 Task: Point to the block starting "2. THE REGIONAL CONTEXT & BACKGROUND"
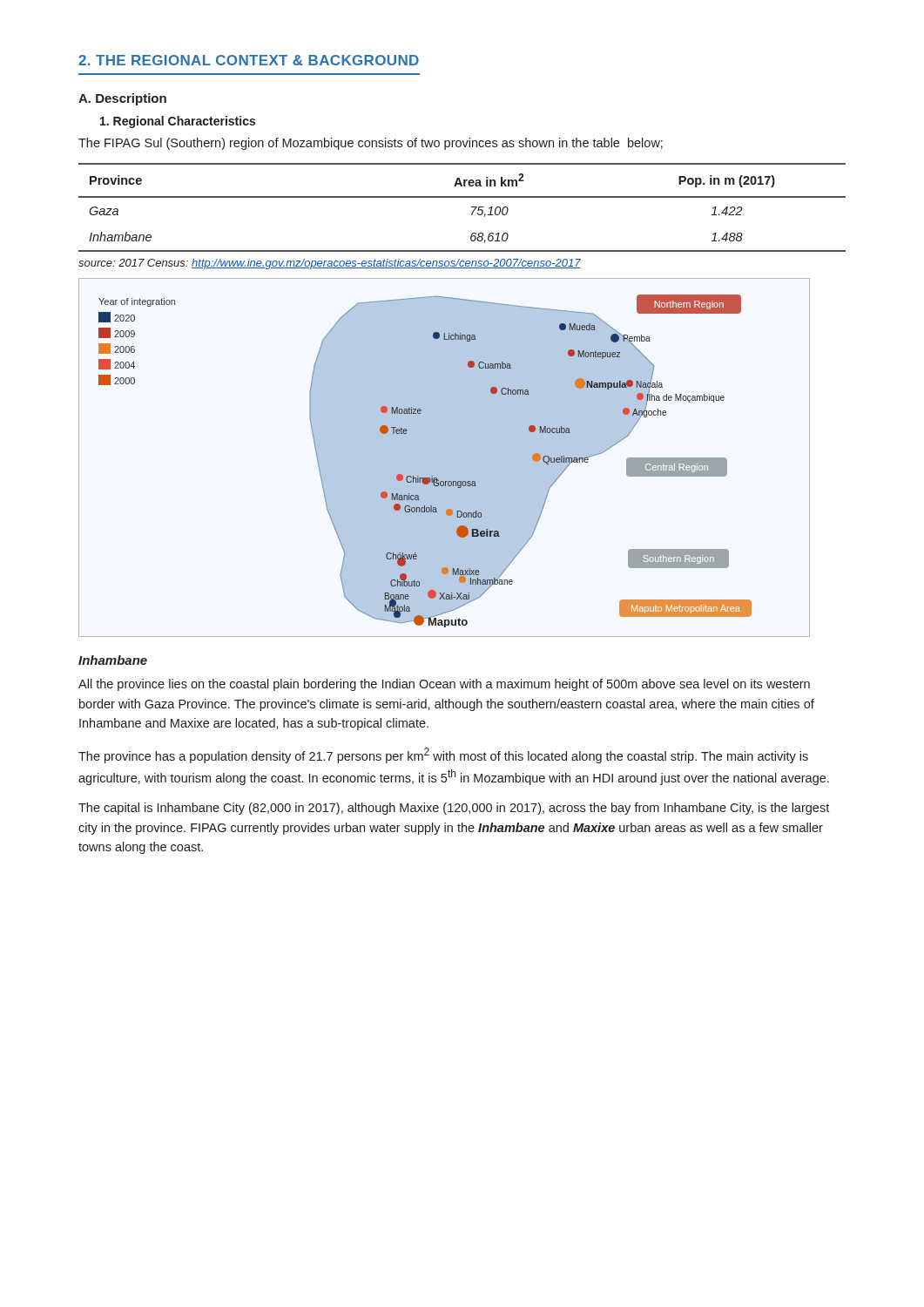249,61
